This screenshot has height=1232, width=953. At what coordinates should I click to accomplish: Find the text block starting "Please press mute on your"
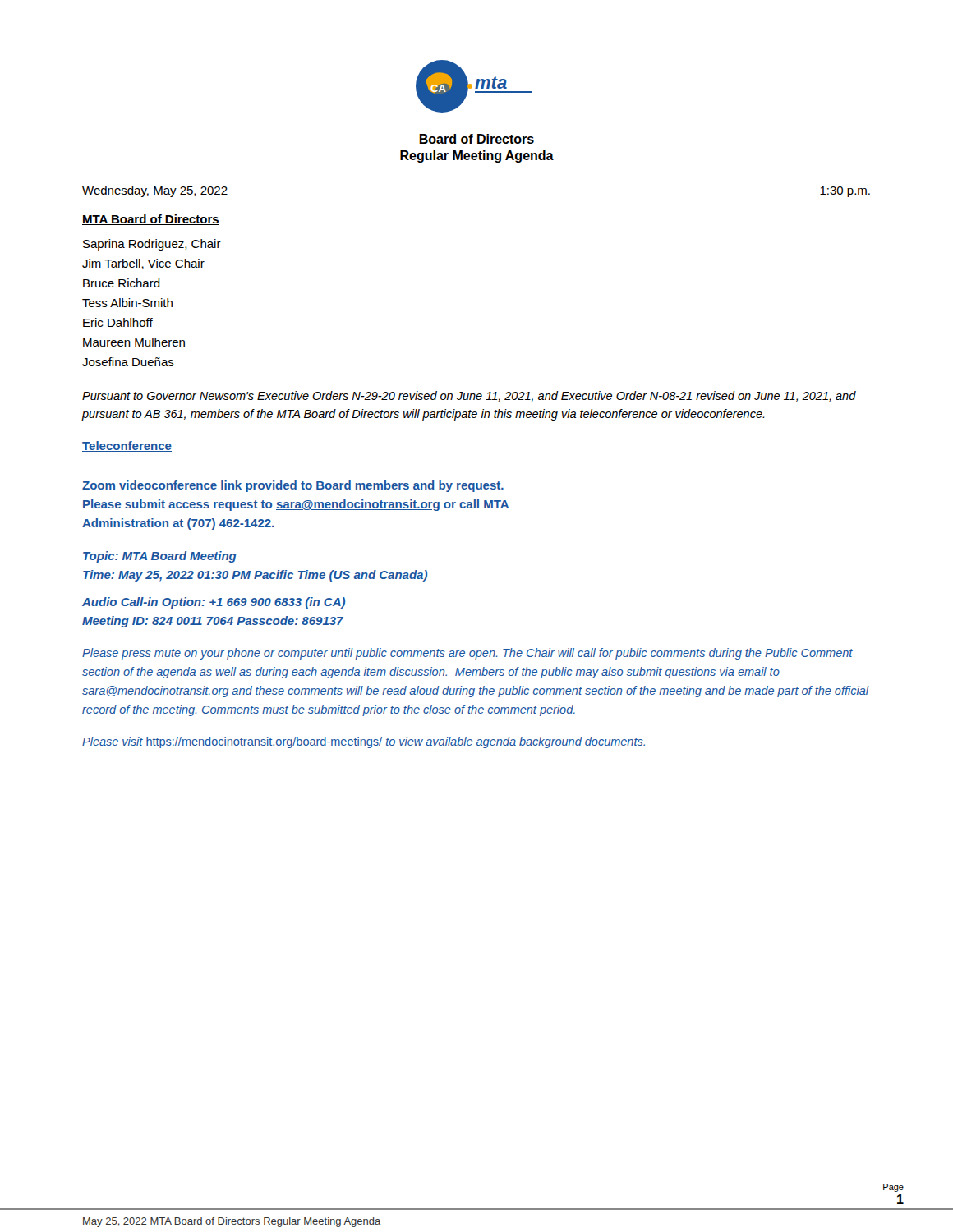coord(475,681)
